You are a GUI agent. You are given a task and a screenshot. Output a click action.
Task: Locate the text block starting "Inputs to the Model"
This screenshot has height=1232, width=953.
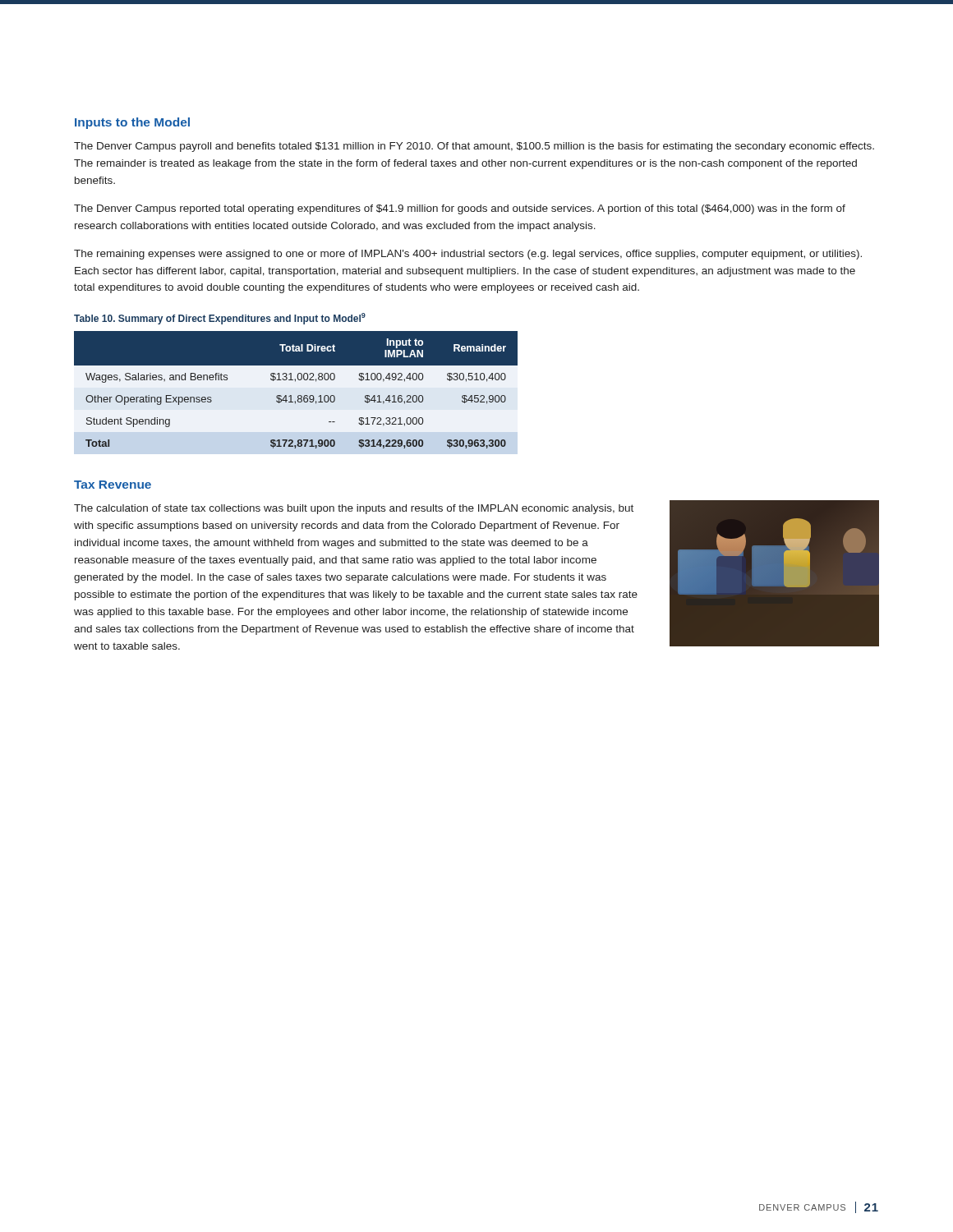pos(132,122)
